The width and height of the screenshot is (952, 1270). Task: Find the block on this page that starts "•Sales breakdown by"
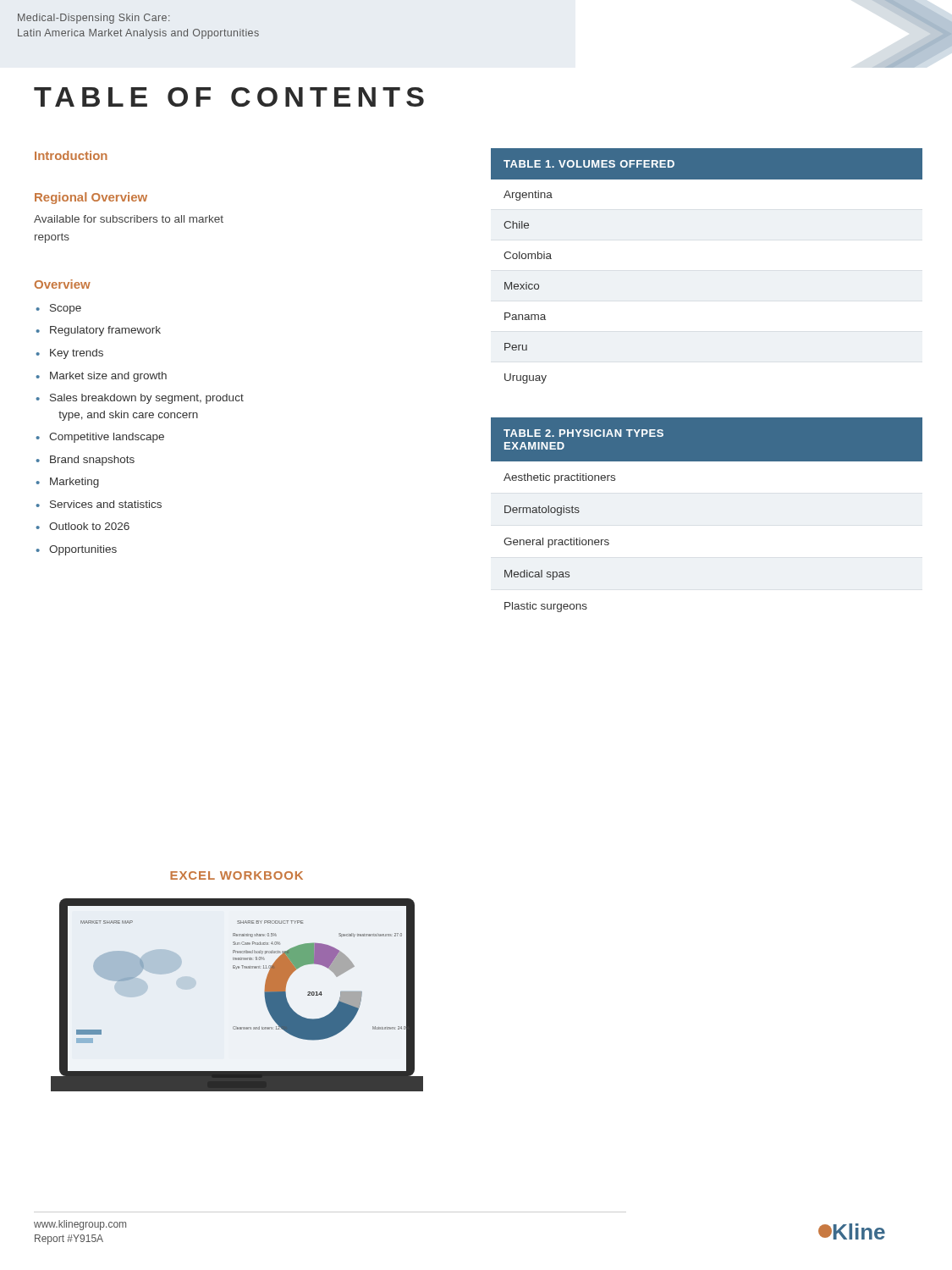[139, 405]
